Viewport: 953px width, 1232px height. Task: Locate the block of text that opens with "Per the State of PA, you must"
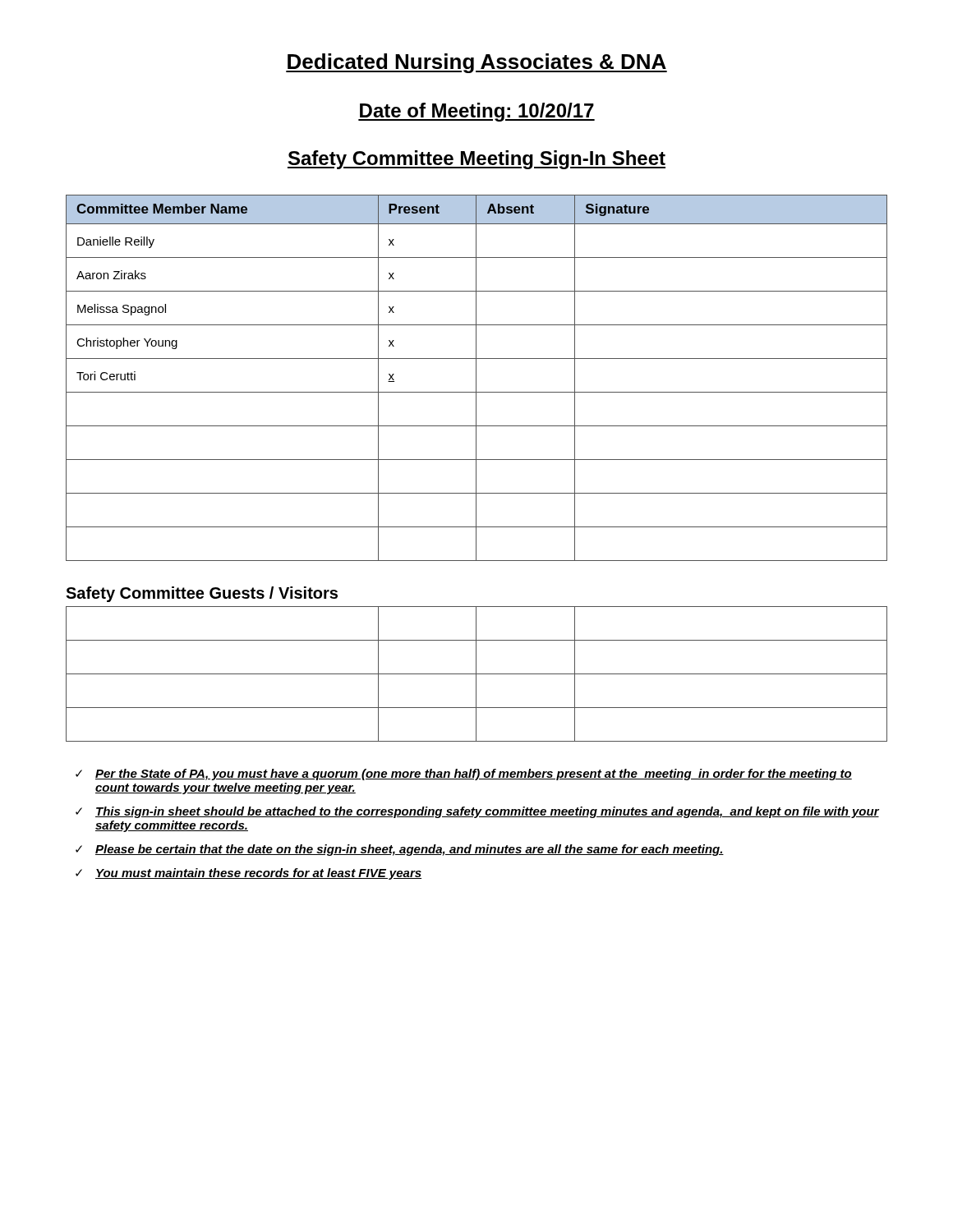(x=473, y=780)
